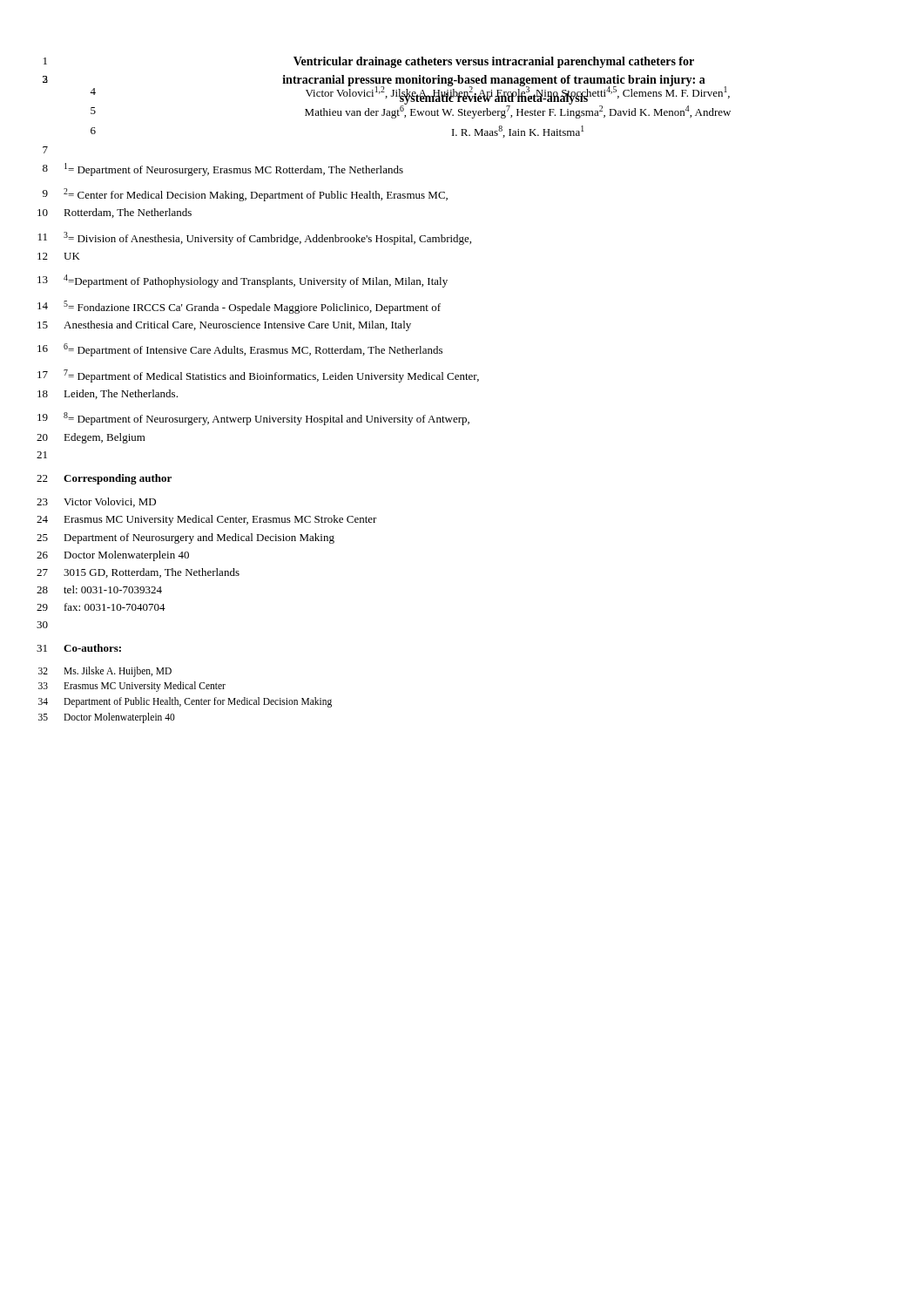This screenshot has width=924, height=1307.
Task: Navigate to the element starting "14 5= Fondazione IRCCS Ca'"
Action: click(x=239, y=307)
